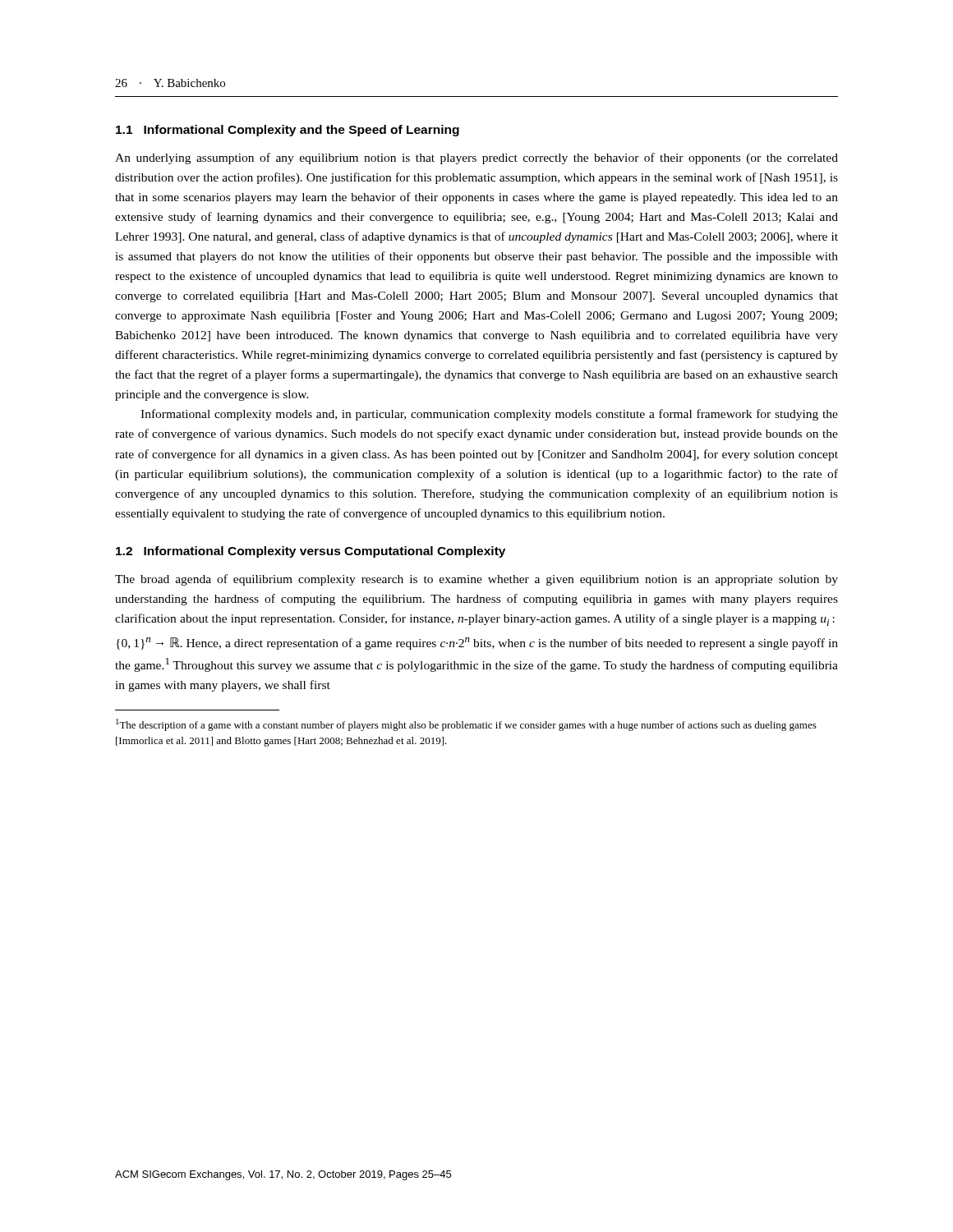This screenshot has height=1232, width=953.
Task: Find the block on this page that starts "The broad agenda"
Action: [476, 632]
